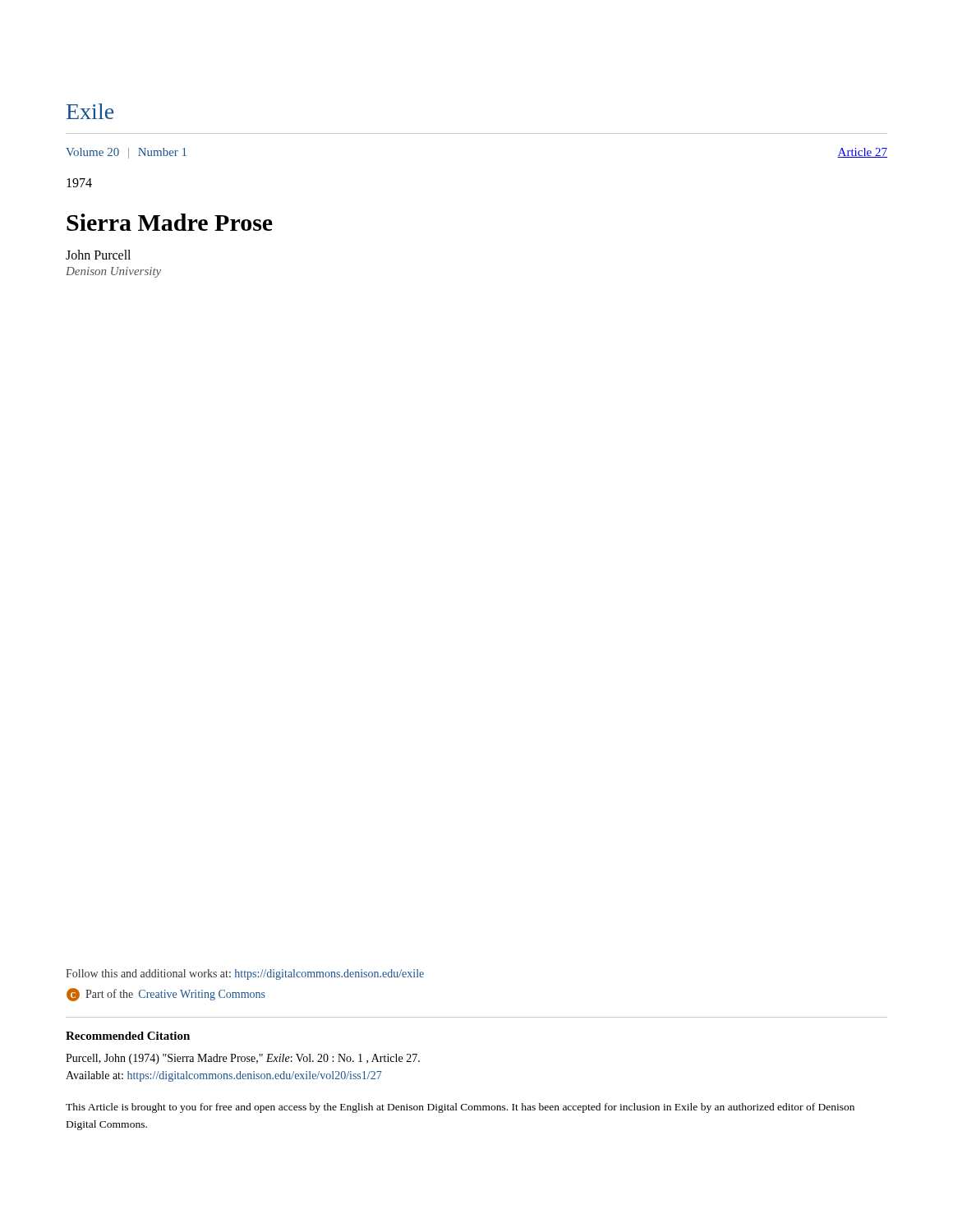Click on the section header that reads "Sierra Madre Prose"

[x=169, y=222]
